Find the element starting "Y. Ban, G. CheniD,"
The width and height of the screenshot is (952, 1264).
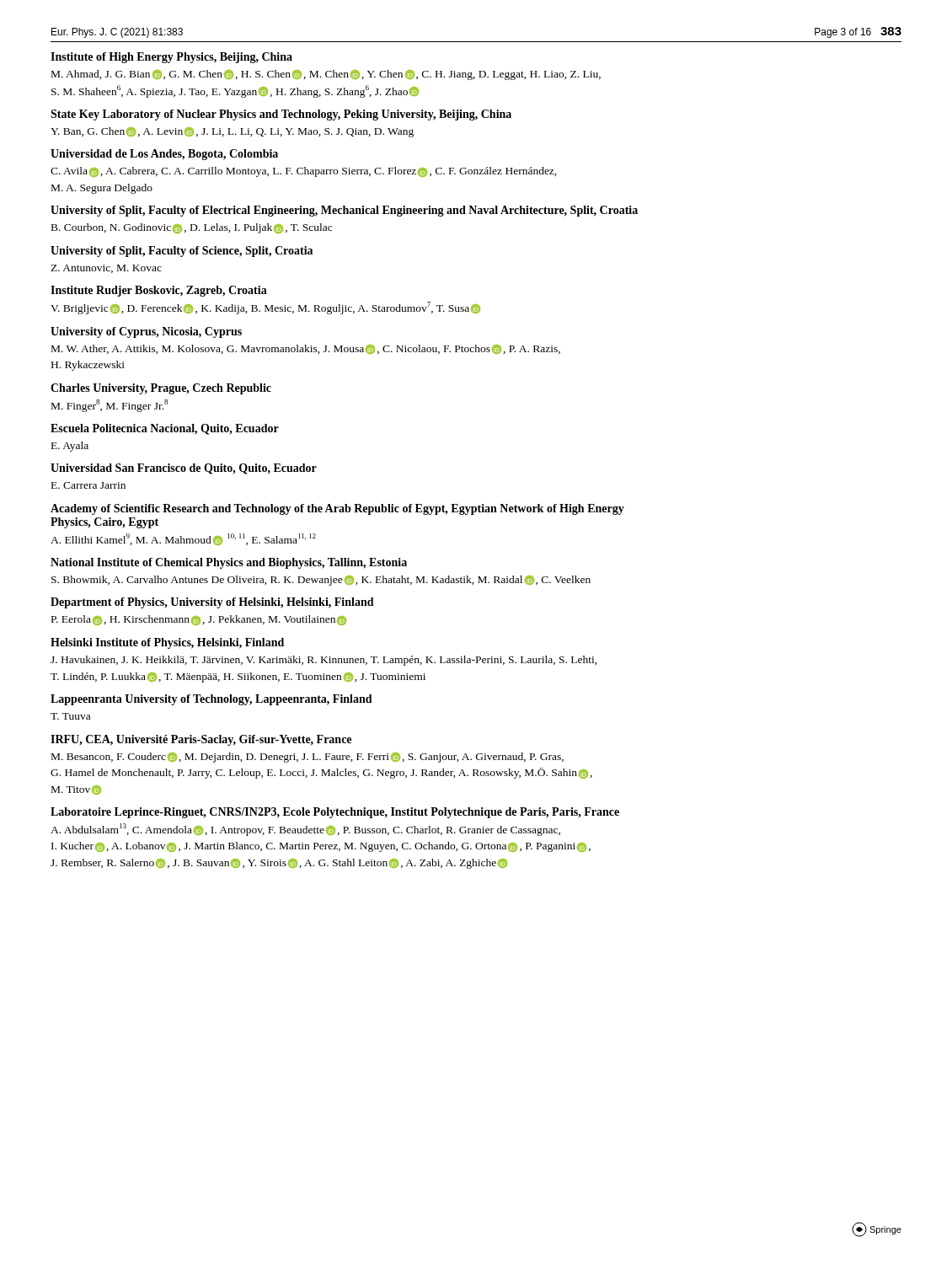point(232,131)
